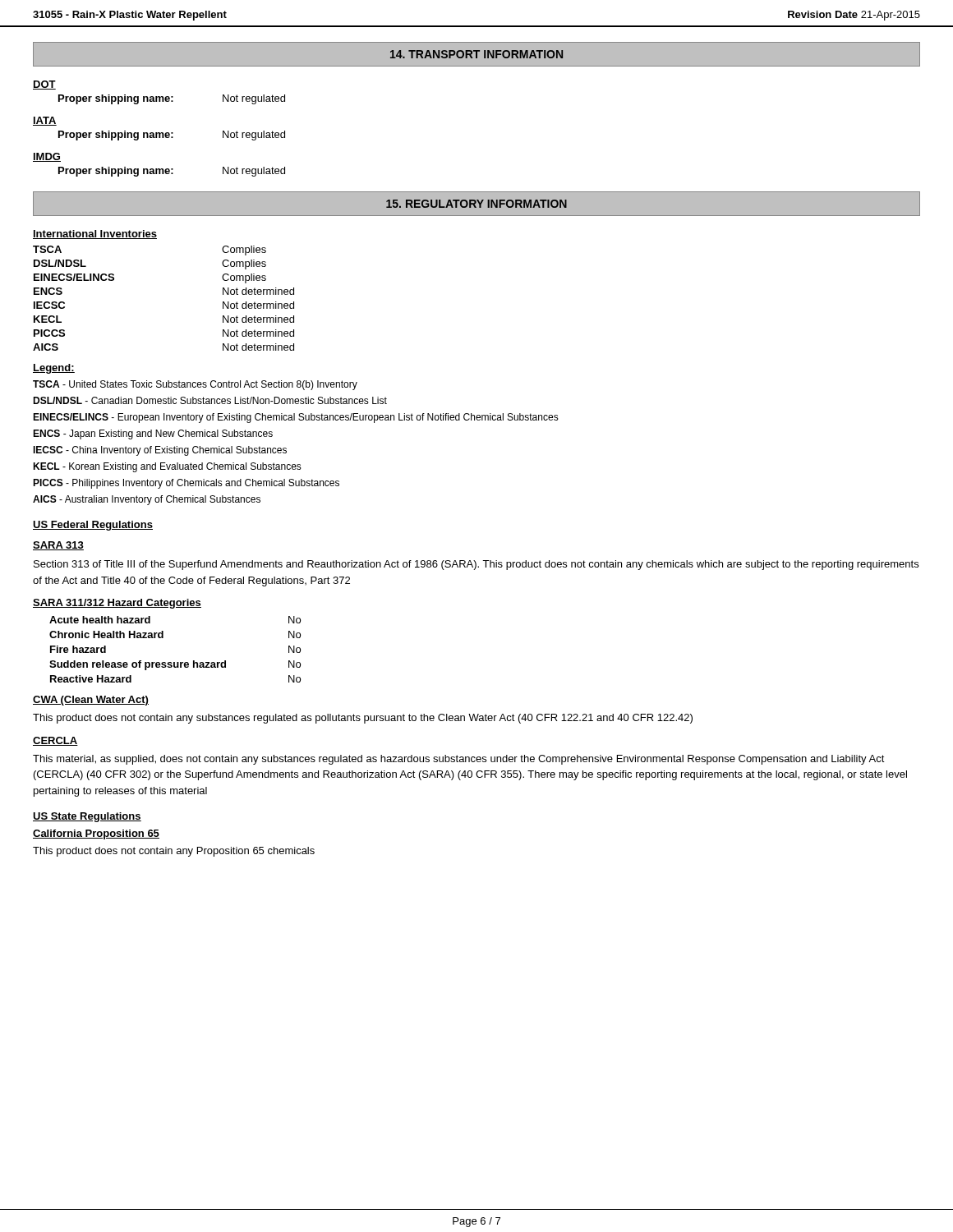Select the text block that reads "SARA 311/312 Hazard Categories Acute health hazardNo"
This screenshot has width=953, height=1232.
[x=117, y=604]
